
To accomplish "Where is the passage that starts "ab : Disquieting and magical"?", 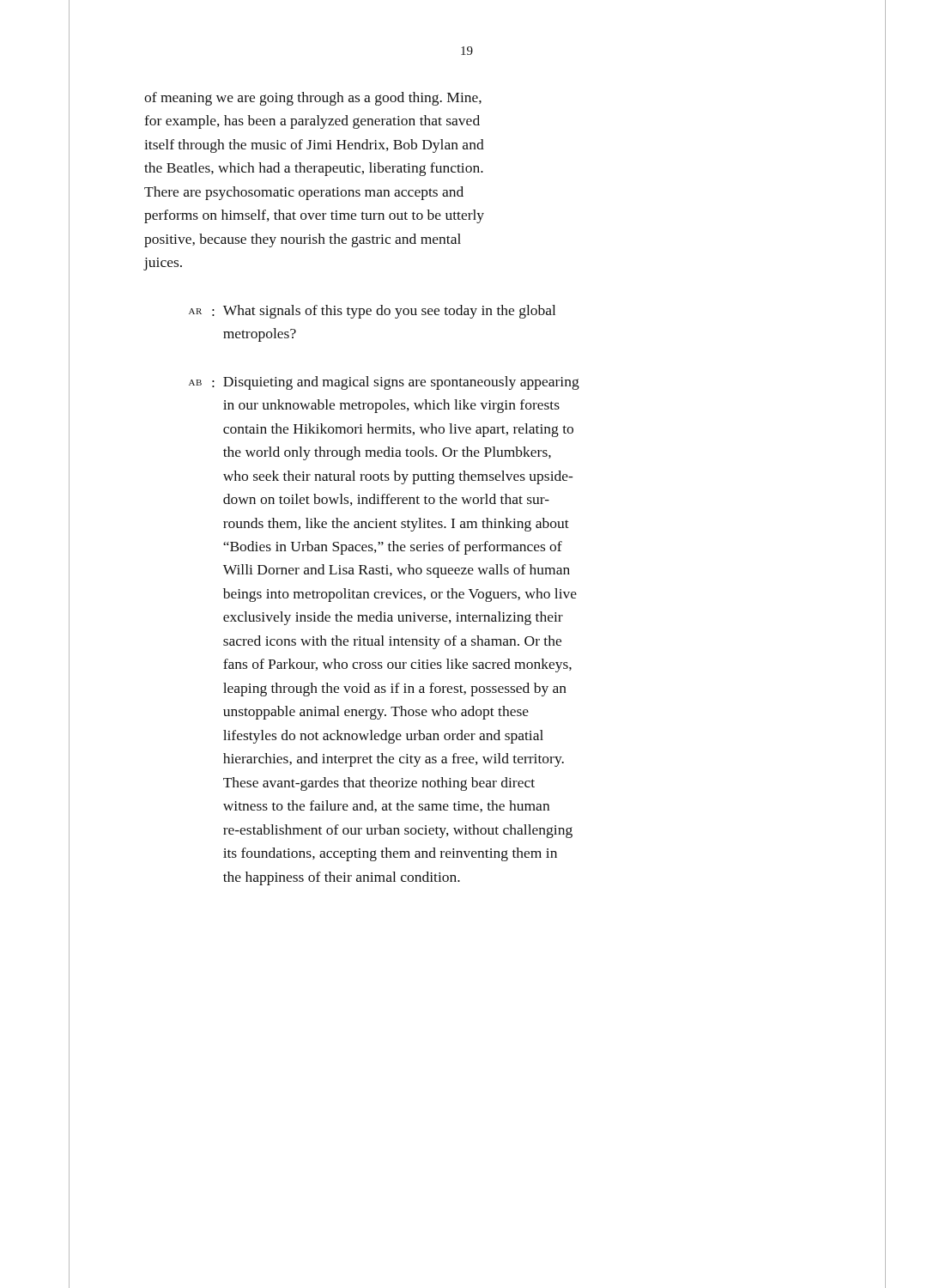I will (x=500, y=629).
